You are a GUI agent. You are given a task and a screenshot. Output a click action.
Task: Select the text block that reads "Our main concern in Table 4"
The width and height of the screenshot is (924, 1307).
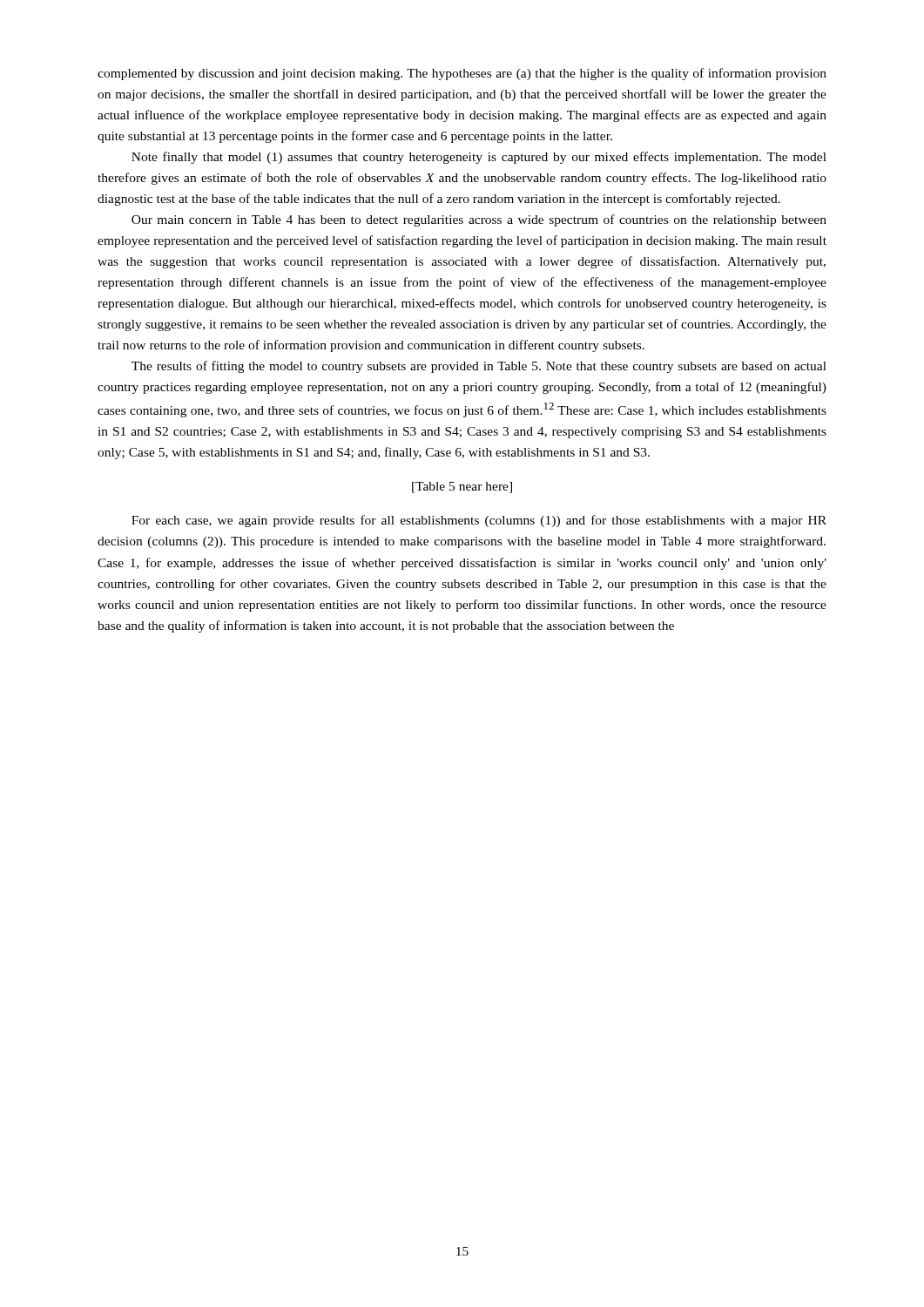click(x=462, y=282)
